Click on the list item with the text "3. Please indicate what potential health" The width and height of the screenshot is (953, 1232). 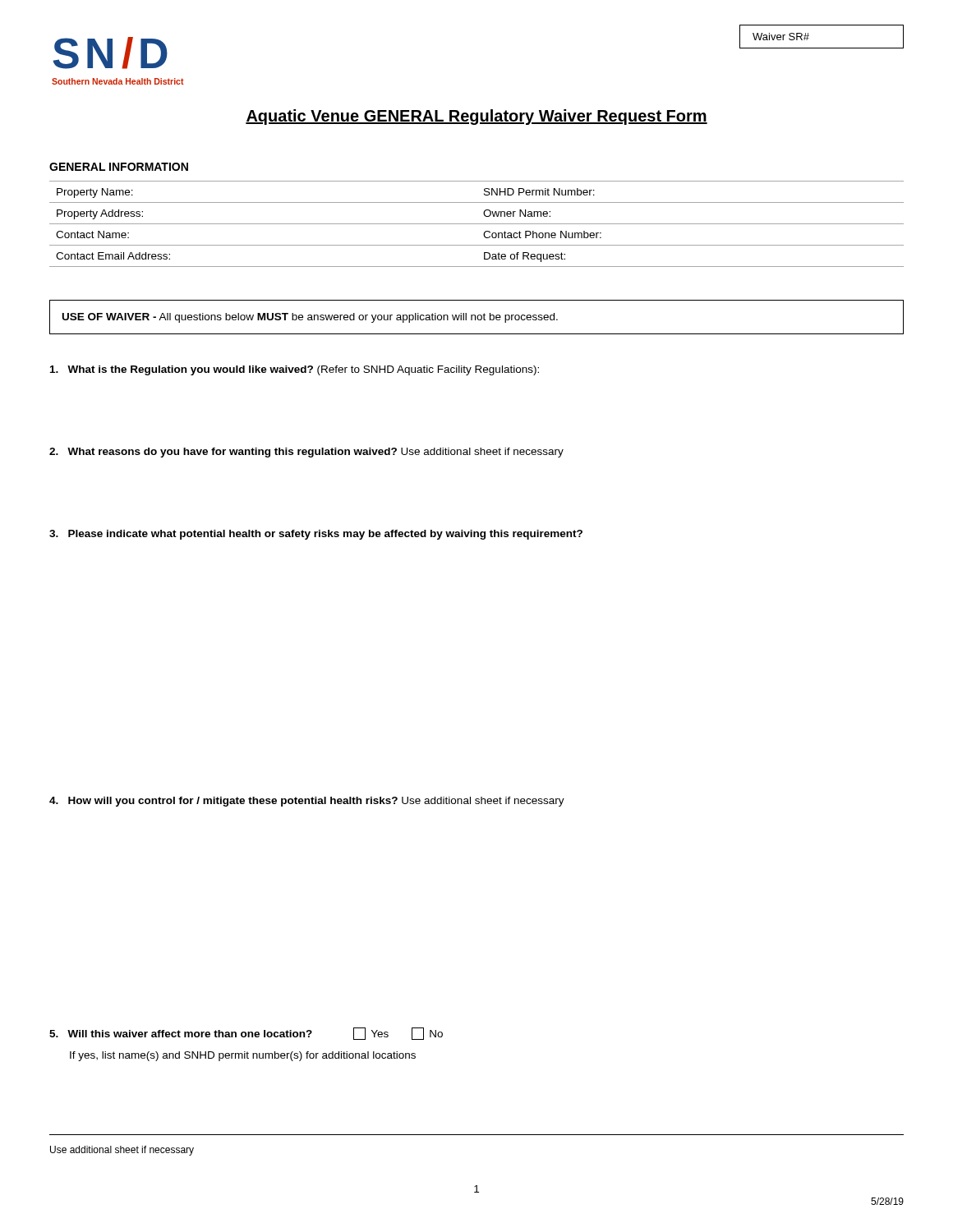point(316,533)
